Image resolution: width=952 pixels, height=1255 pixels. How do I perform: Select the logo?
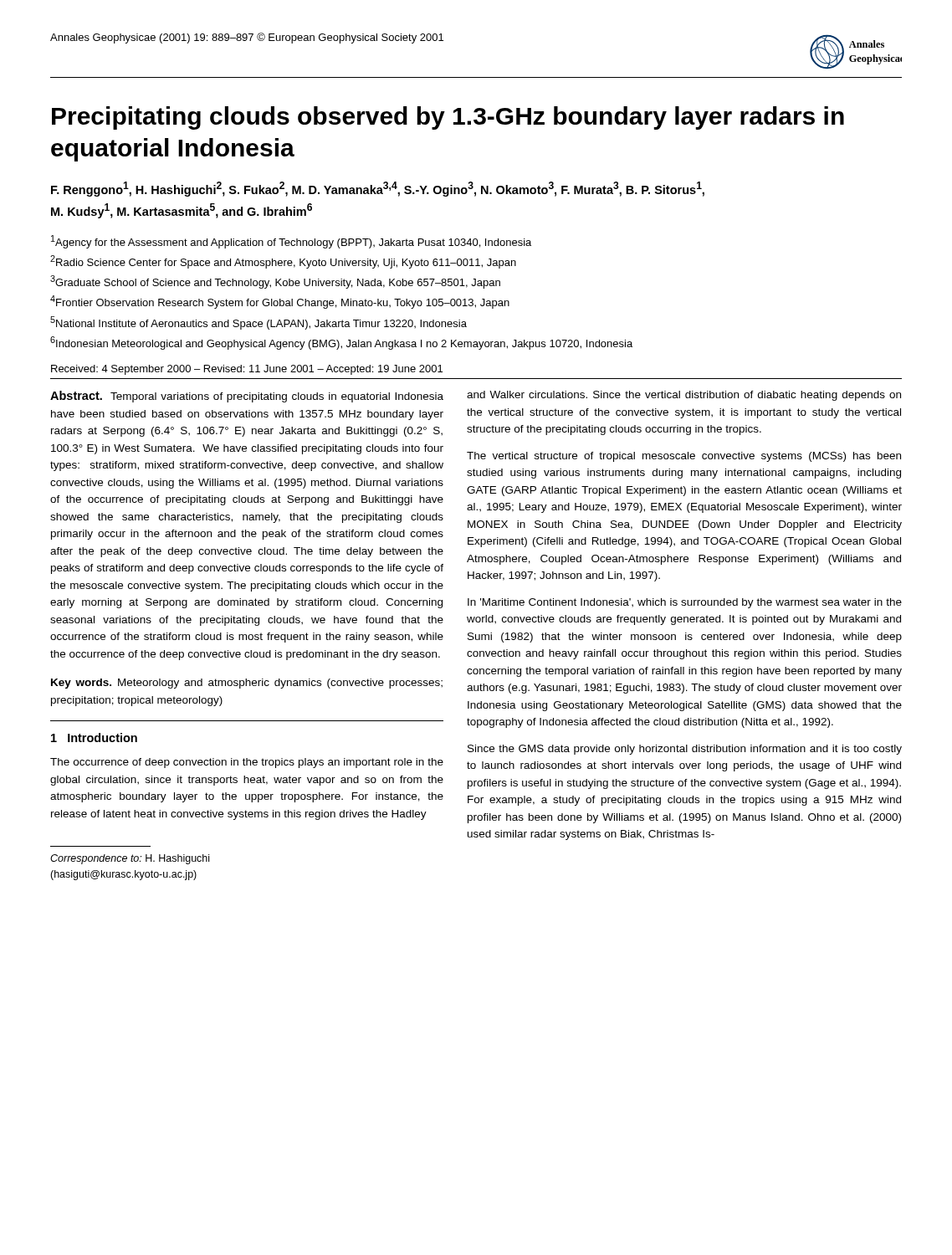click(856, 55)
